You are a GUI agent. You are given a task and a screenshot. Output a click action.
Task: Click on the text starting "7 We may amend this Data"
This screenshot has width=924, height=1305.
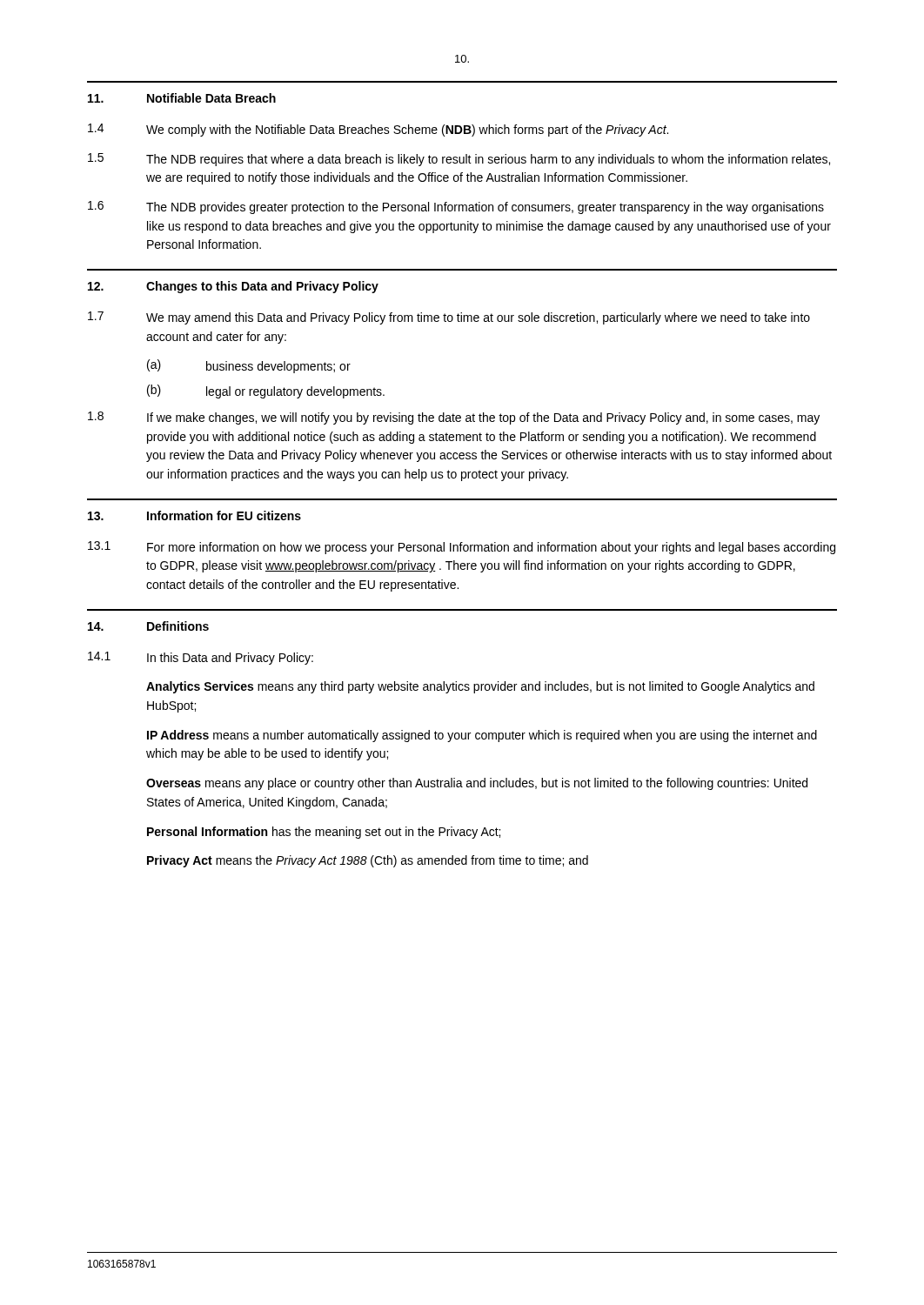tap(462, 328)
